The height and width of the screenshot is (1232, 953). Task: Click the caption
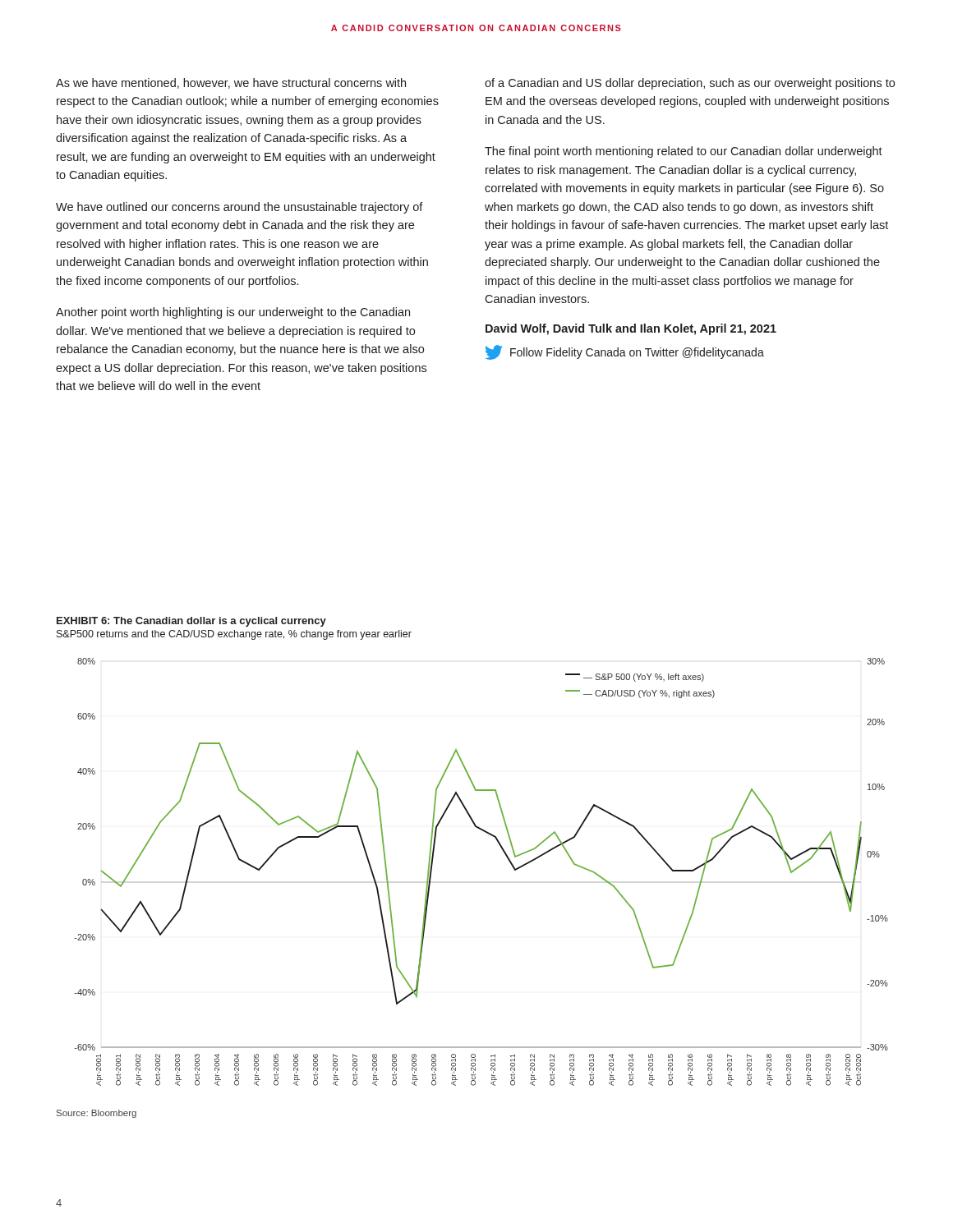coord(234,634)
